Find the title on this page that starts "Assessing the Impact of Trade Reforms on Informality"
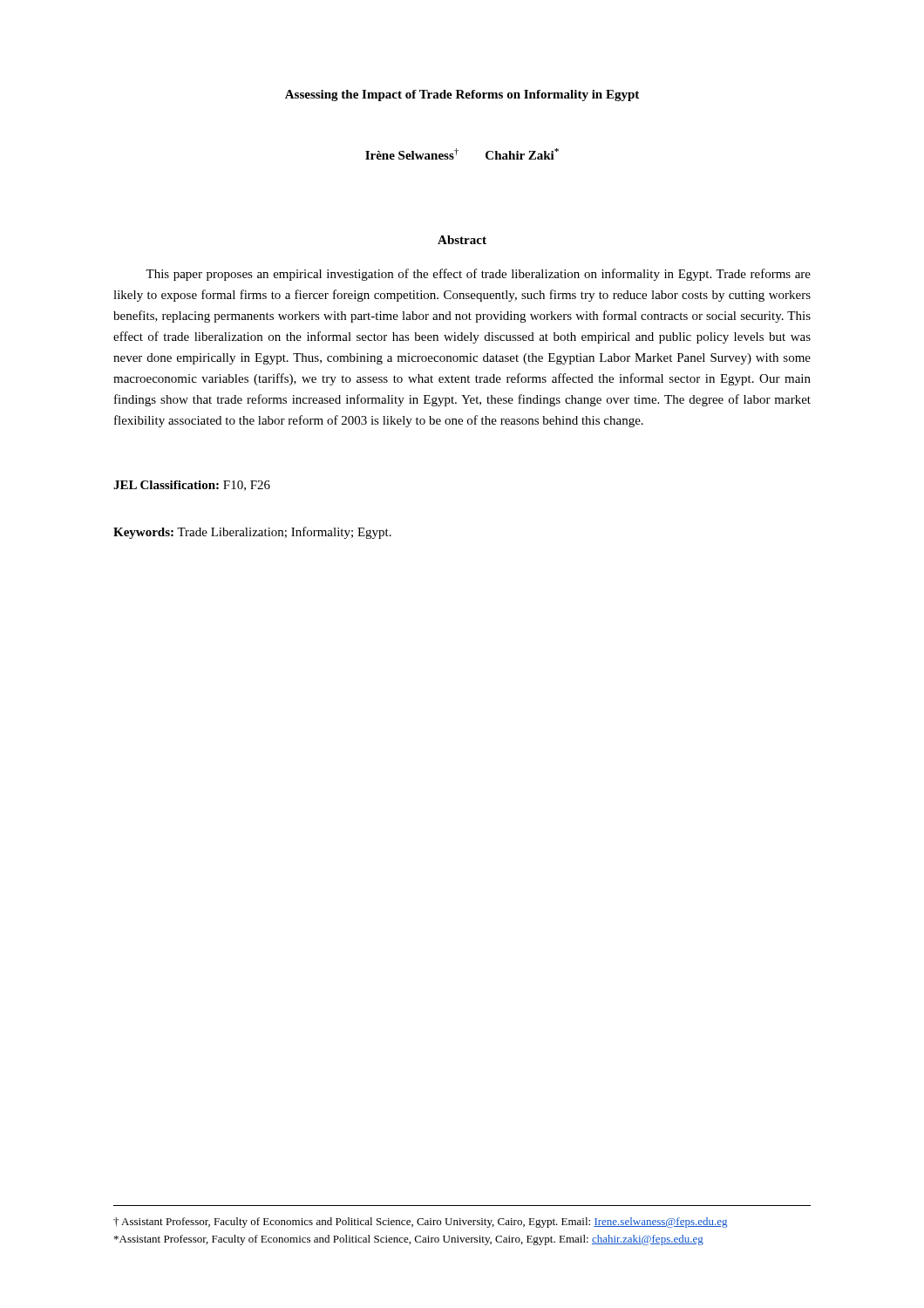The height and width of the screenshot is (1308, 924). [462, 94]
